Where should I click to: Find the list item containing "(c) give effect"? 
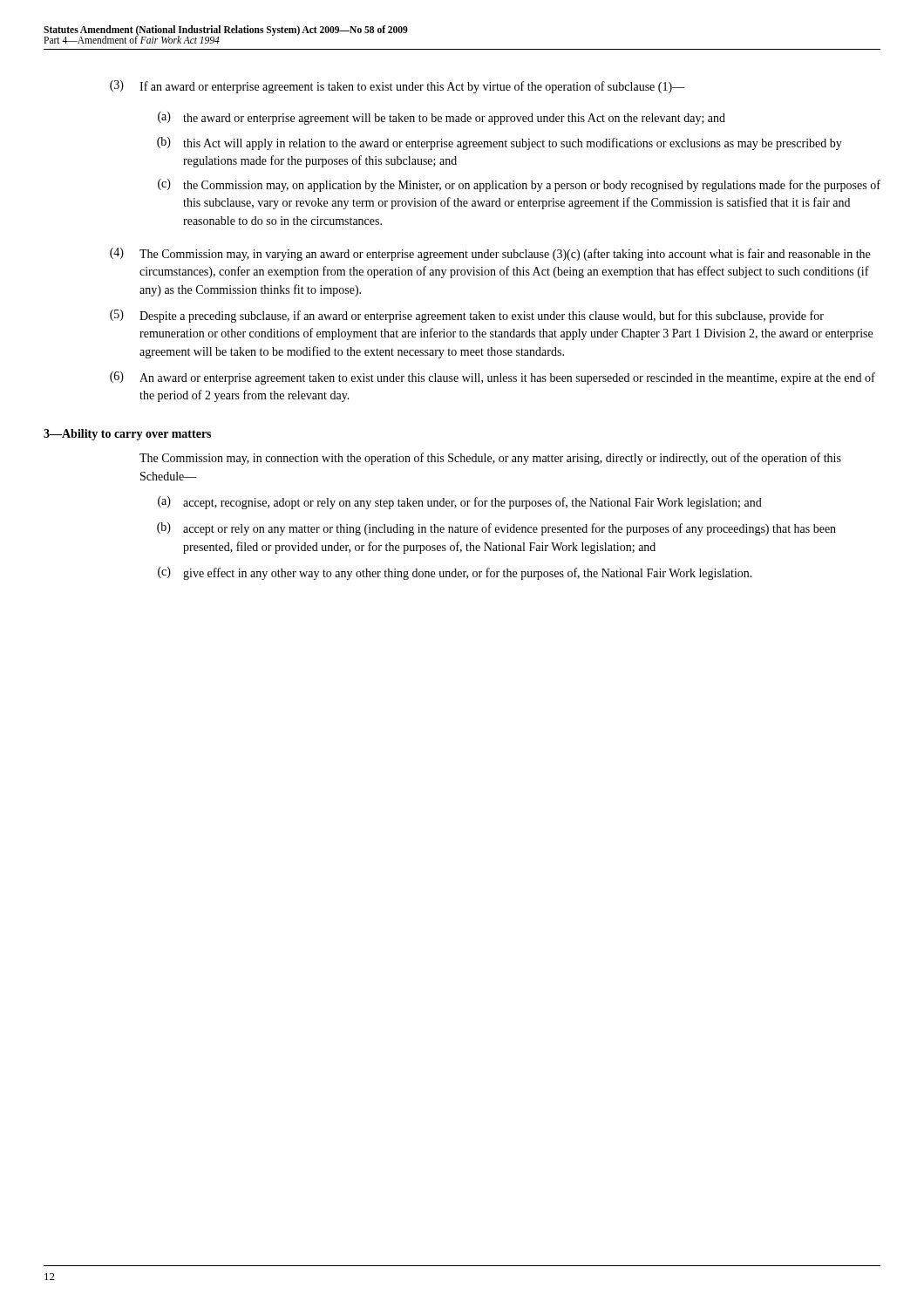510,574
